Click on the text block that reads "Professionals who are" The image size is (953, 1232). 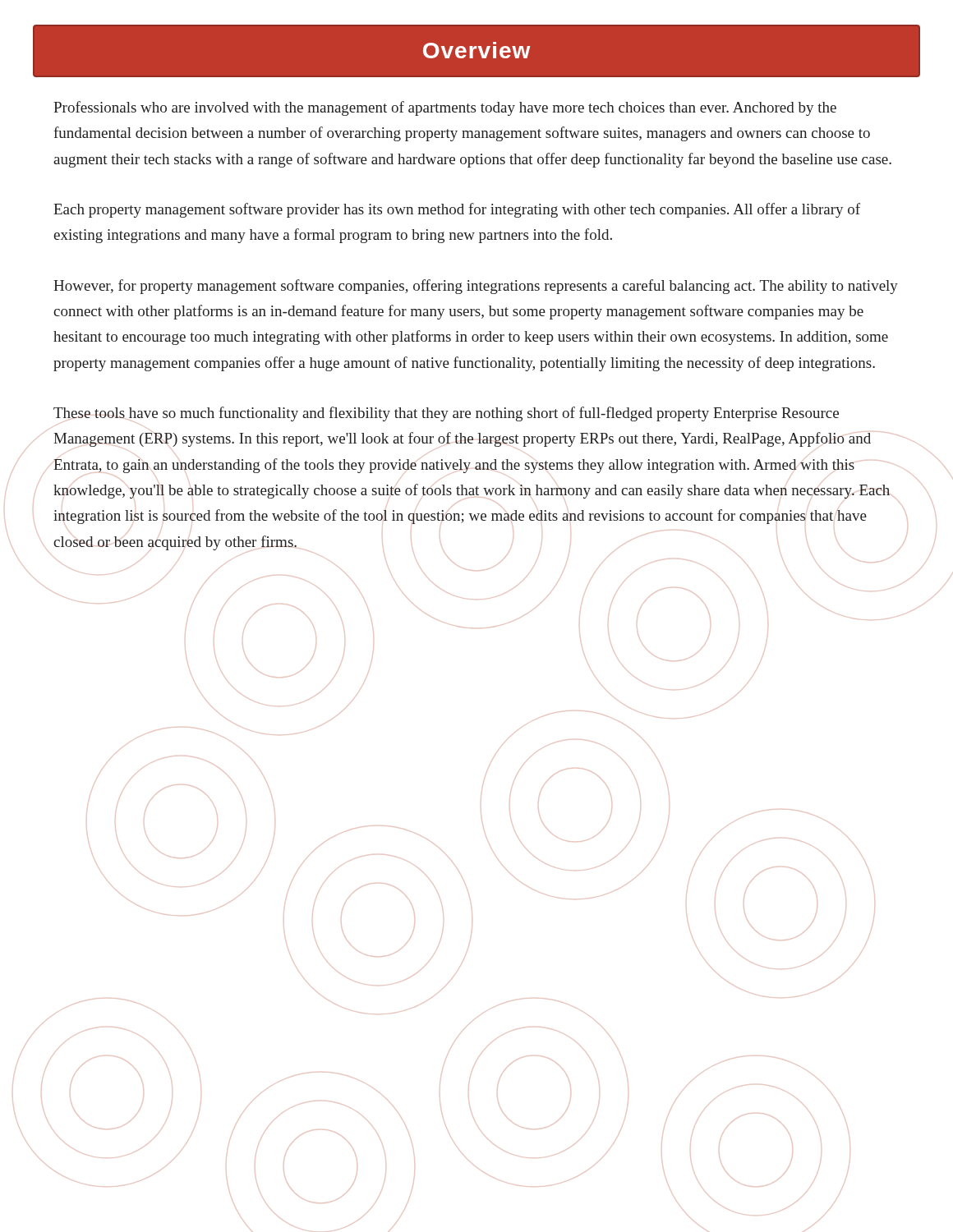(473, 133)
